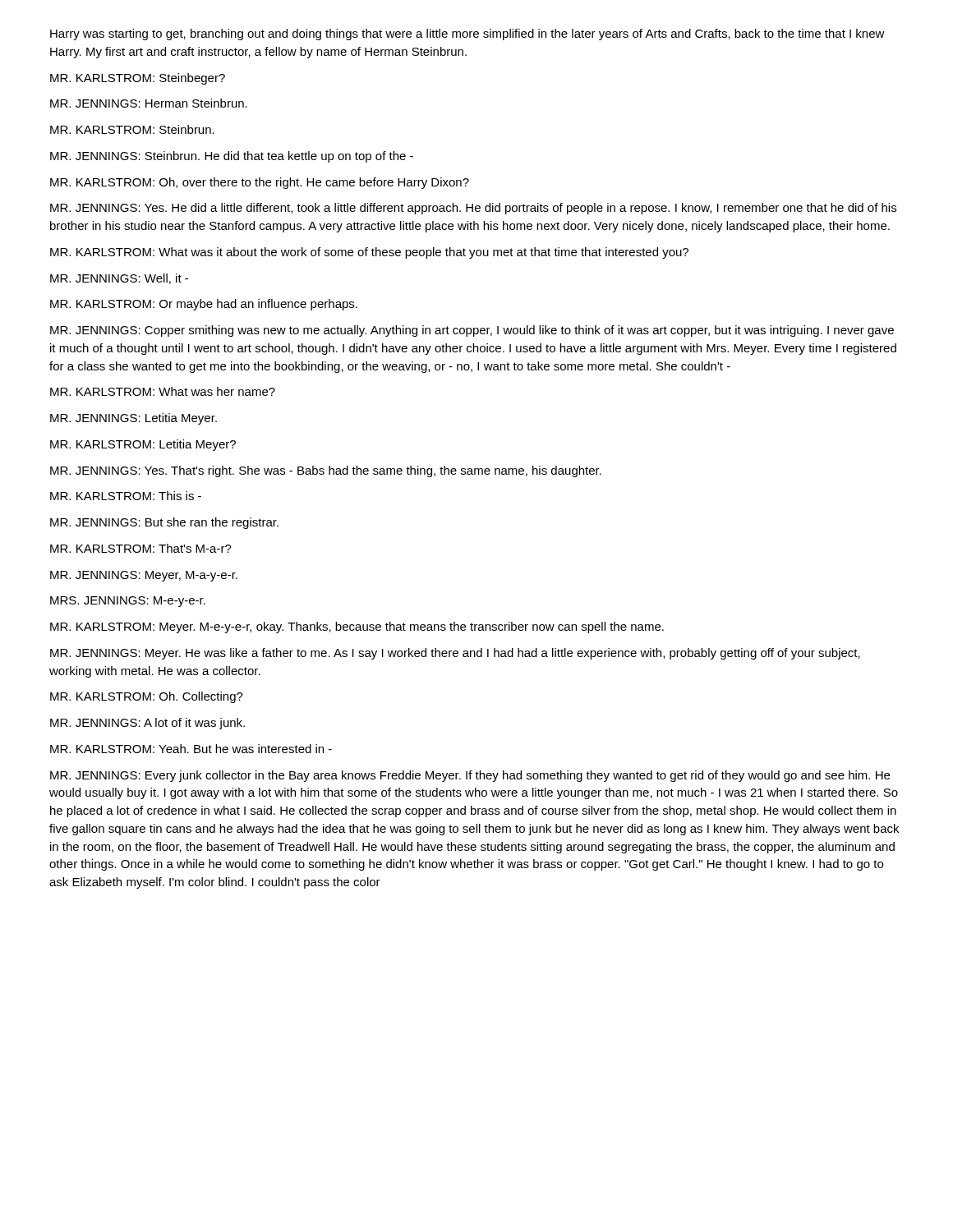953x1232 pixels.
Task: Locate the text block containing "MR. JENNINGS: Yes. That's right. She"
Action: [x=326, y=470]
